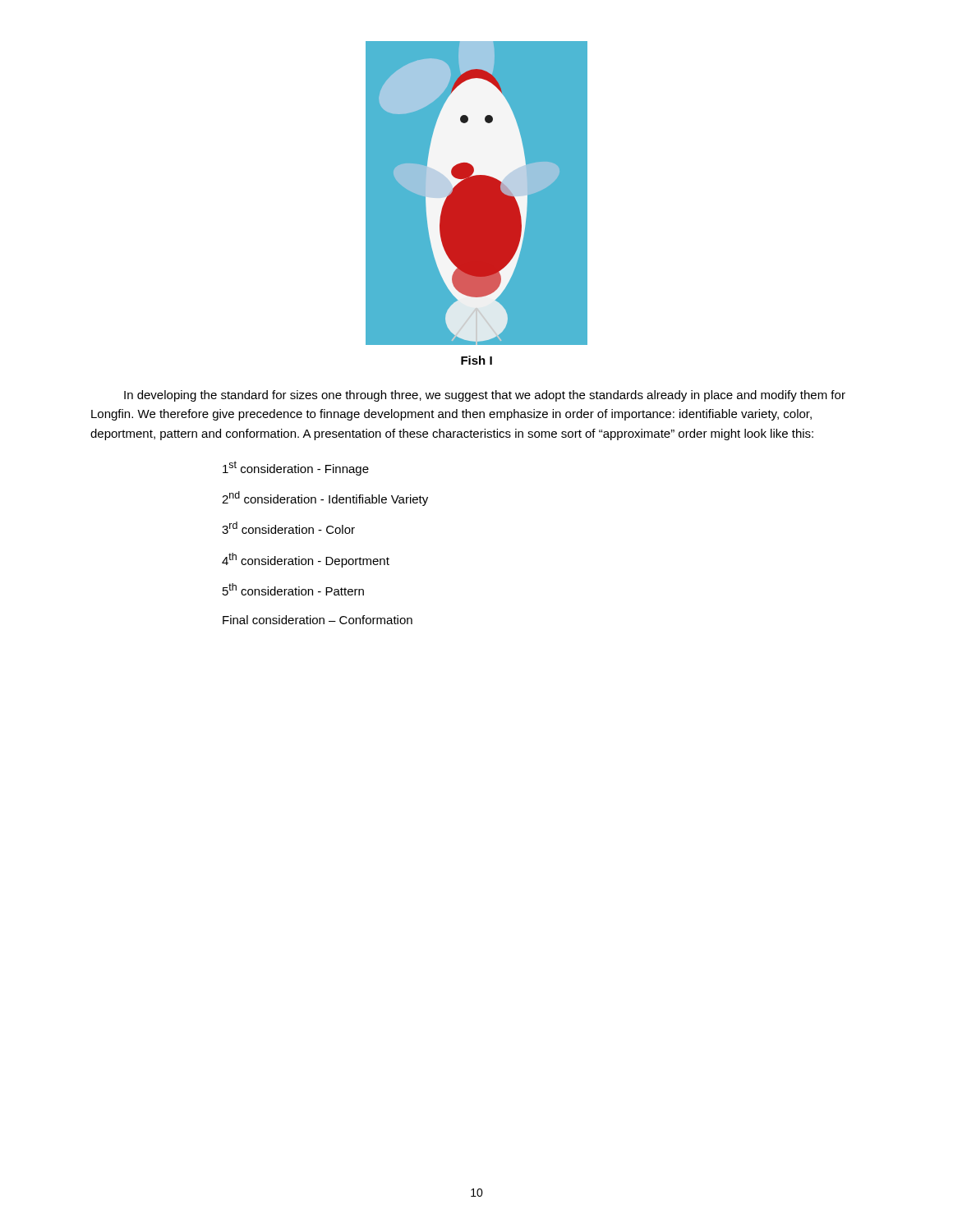
Task: Point to the text starting "1st consideration -"
Action: click(295, 467)
